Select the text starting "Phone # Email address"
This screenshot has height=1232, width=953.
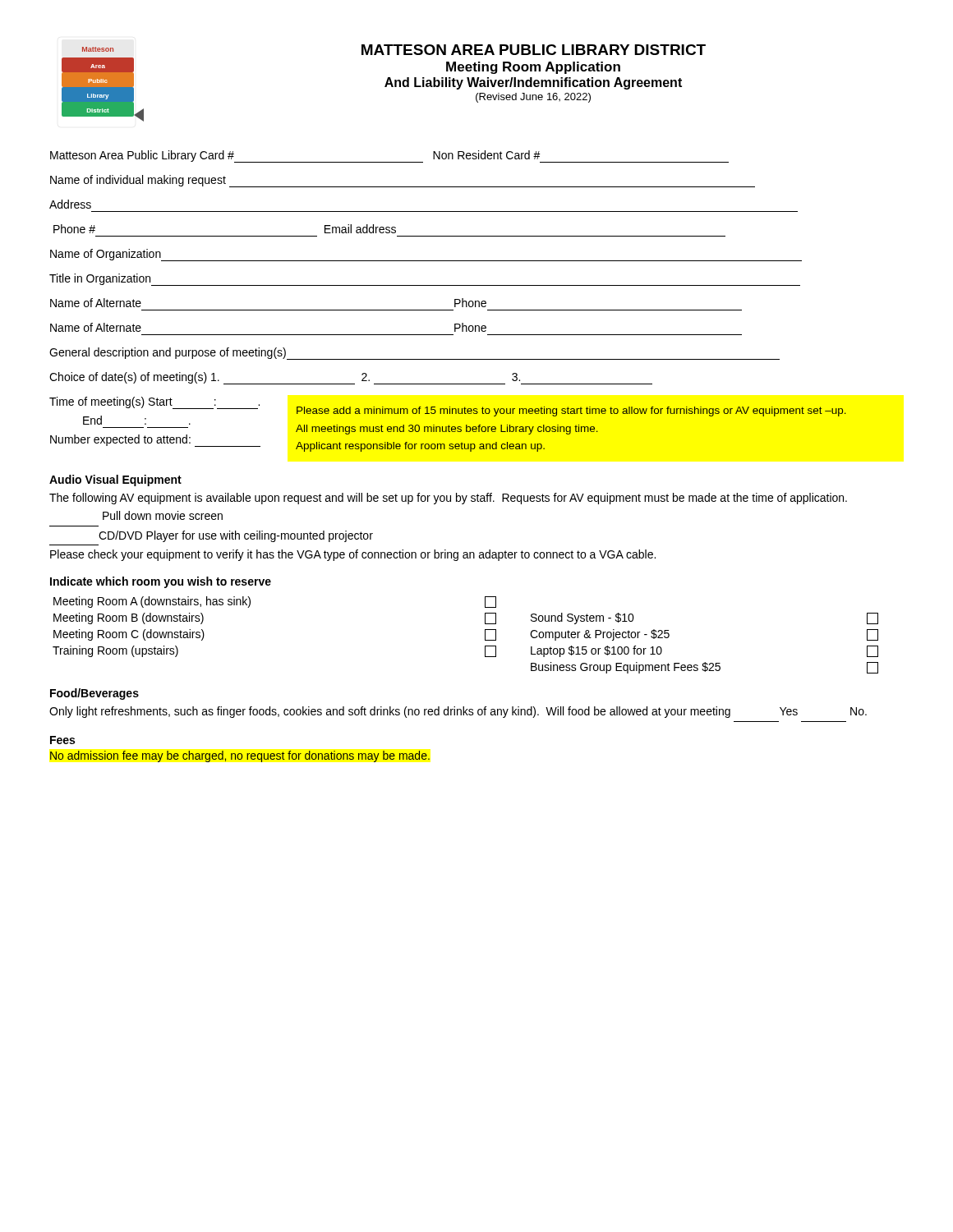pos(387,230)
